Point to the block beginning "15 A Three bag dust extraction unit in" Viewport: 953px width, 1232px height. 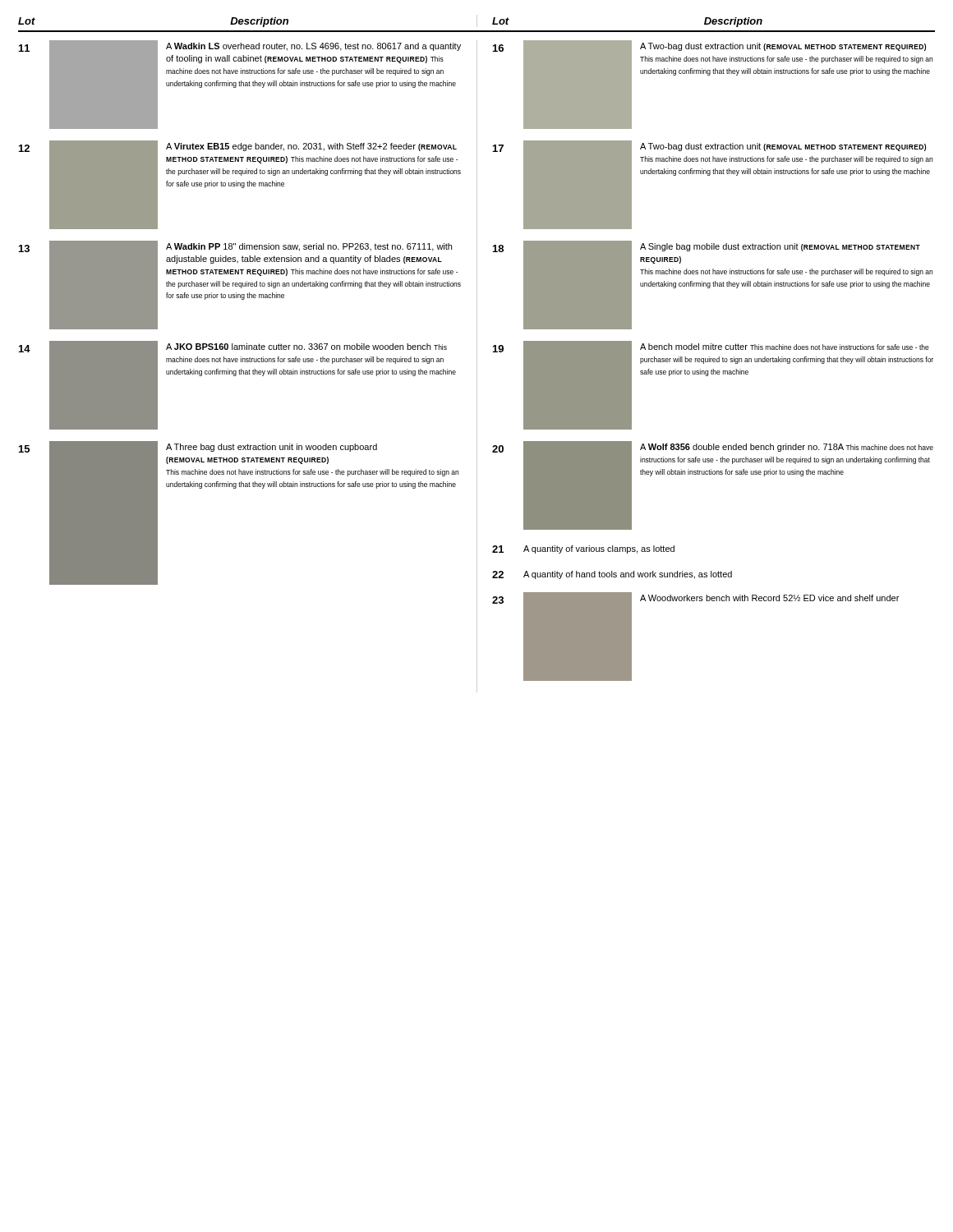[240, 513]
